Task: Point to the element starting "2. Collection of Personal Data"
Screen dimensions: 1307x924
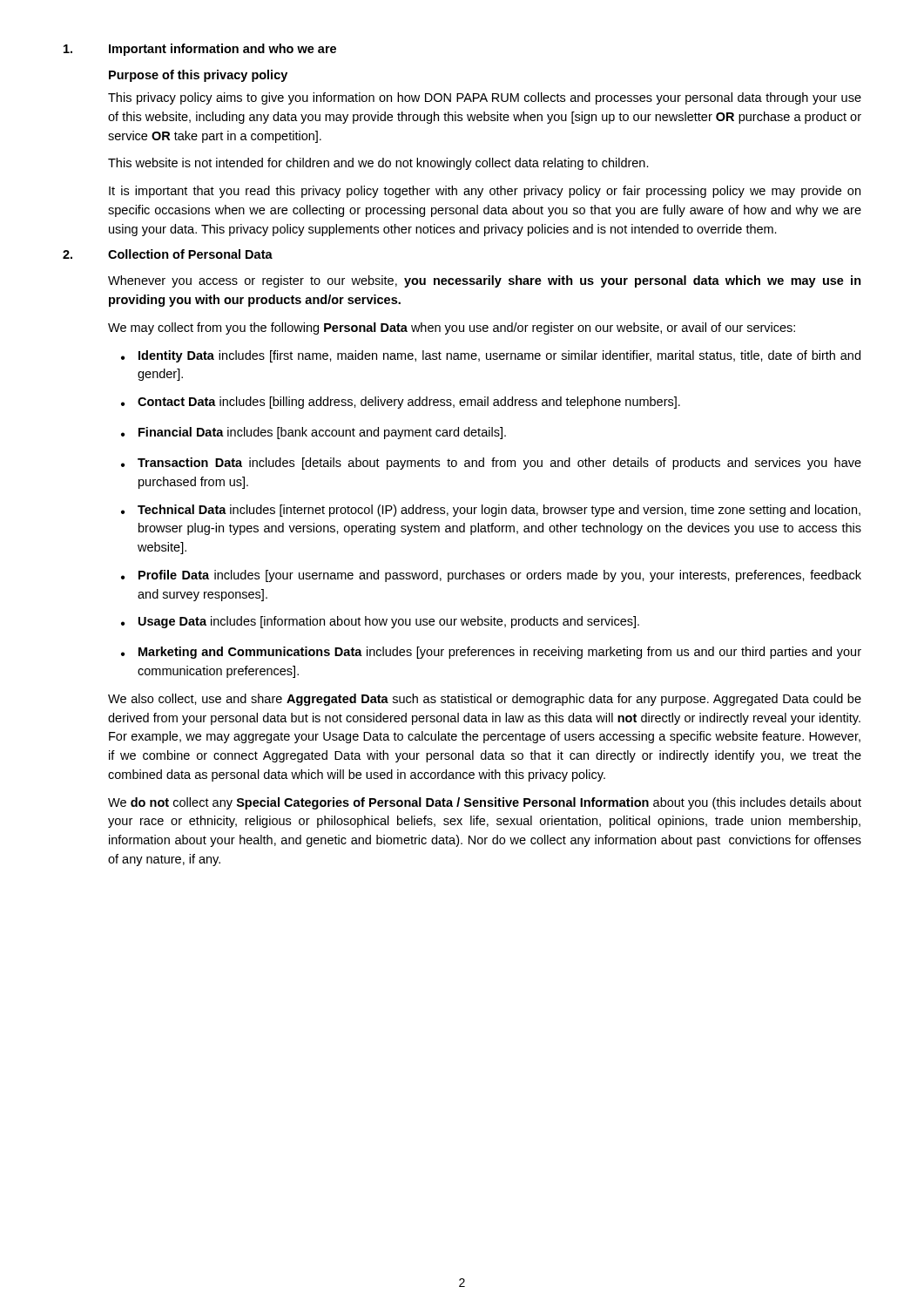Action: click(167, 255)
